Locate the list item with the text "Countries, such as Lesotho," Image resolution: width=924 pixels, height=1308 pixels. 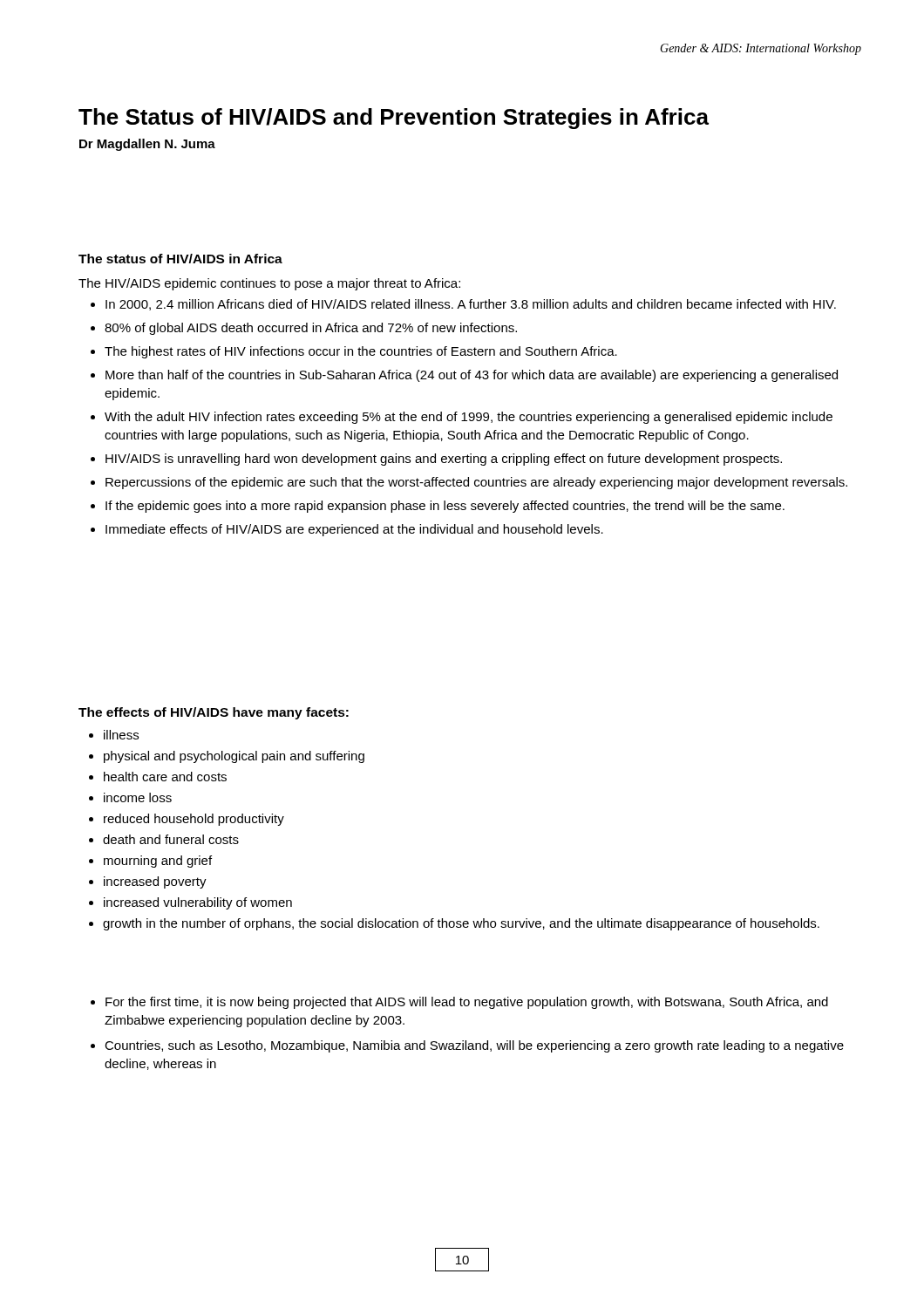483,1054
